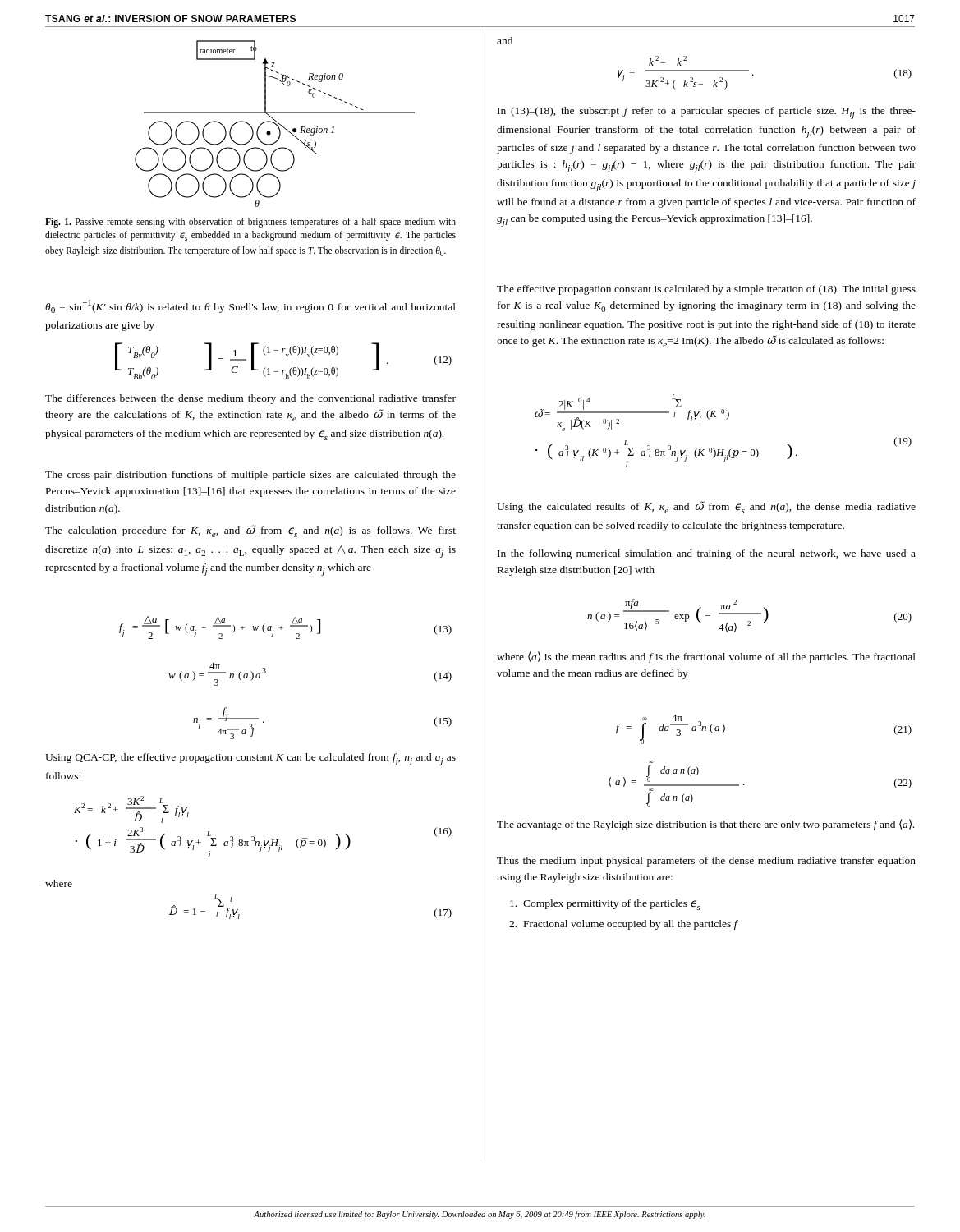The height and width of the screenshot is (1232, 960).
Task: Point to the formula beginning "ṿj = k 2 − k 2"
Action: pos(706,73)
